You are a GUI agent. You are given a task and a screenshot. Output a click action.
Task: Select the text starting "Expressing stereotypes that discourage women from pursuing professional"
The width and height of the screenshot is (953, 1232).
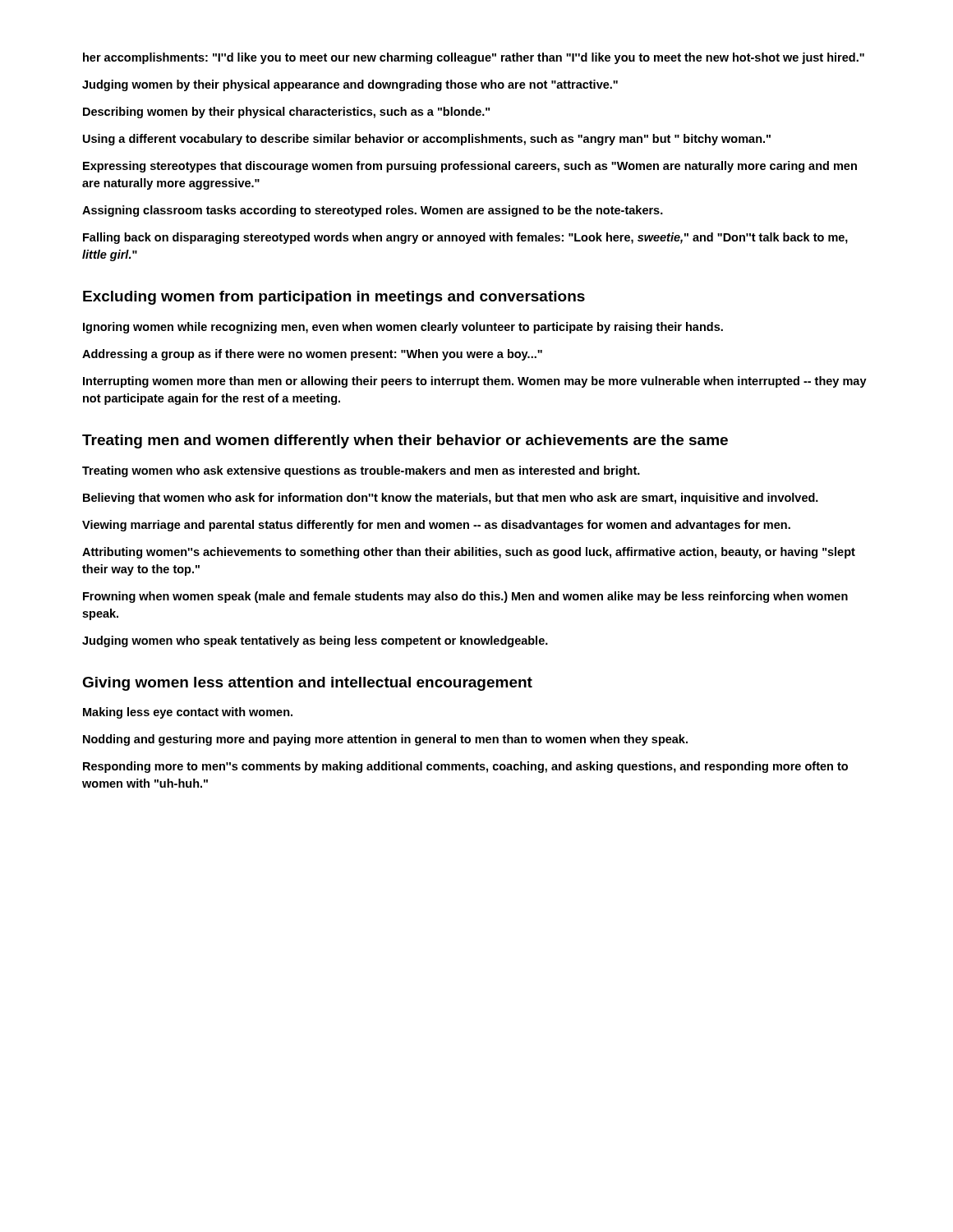470,175
